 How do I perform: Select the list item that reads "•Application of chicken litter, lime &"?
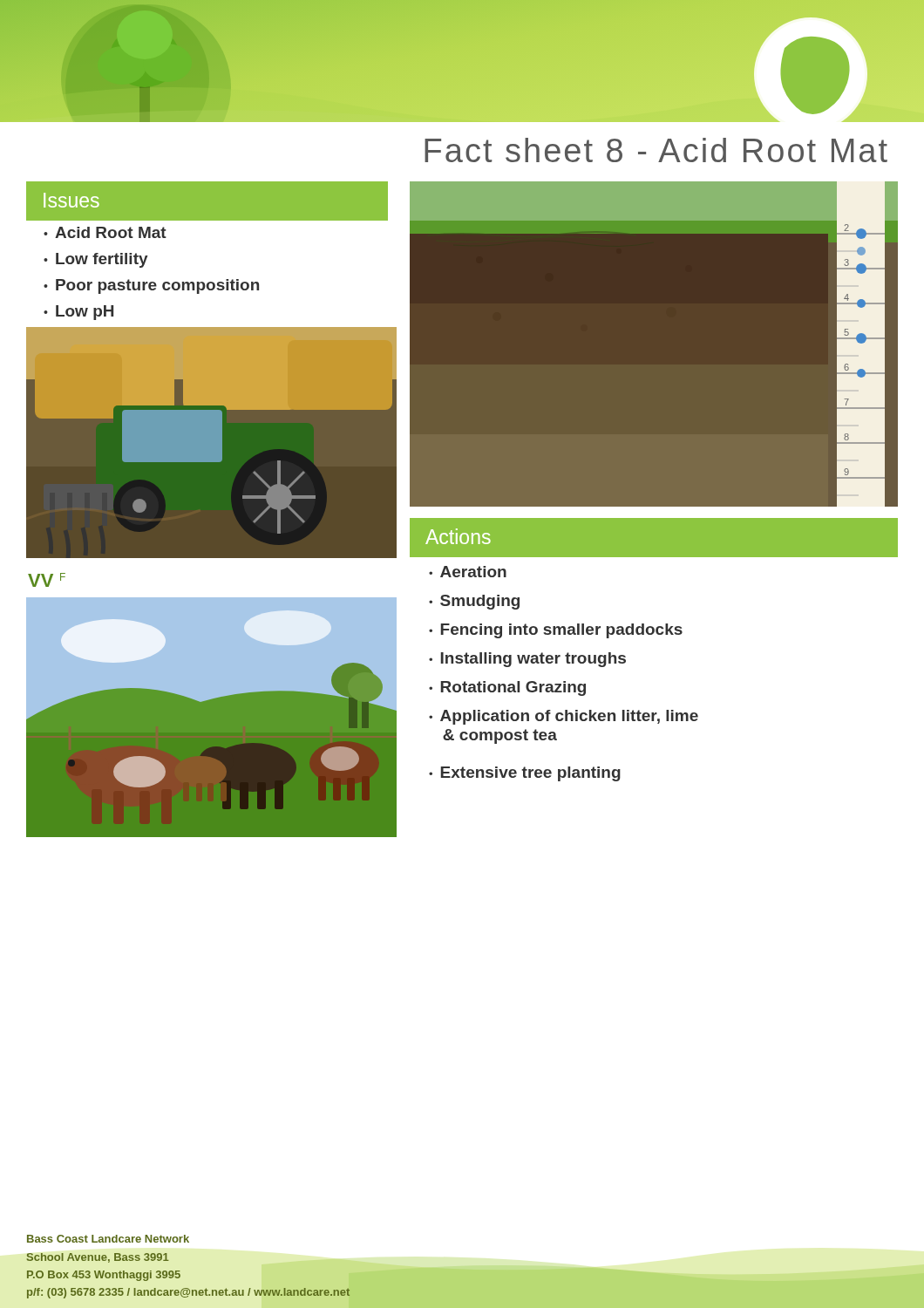[564, 725]
